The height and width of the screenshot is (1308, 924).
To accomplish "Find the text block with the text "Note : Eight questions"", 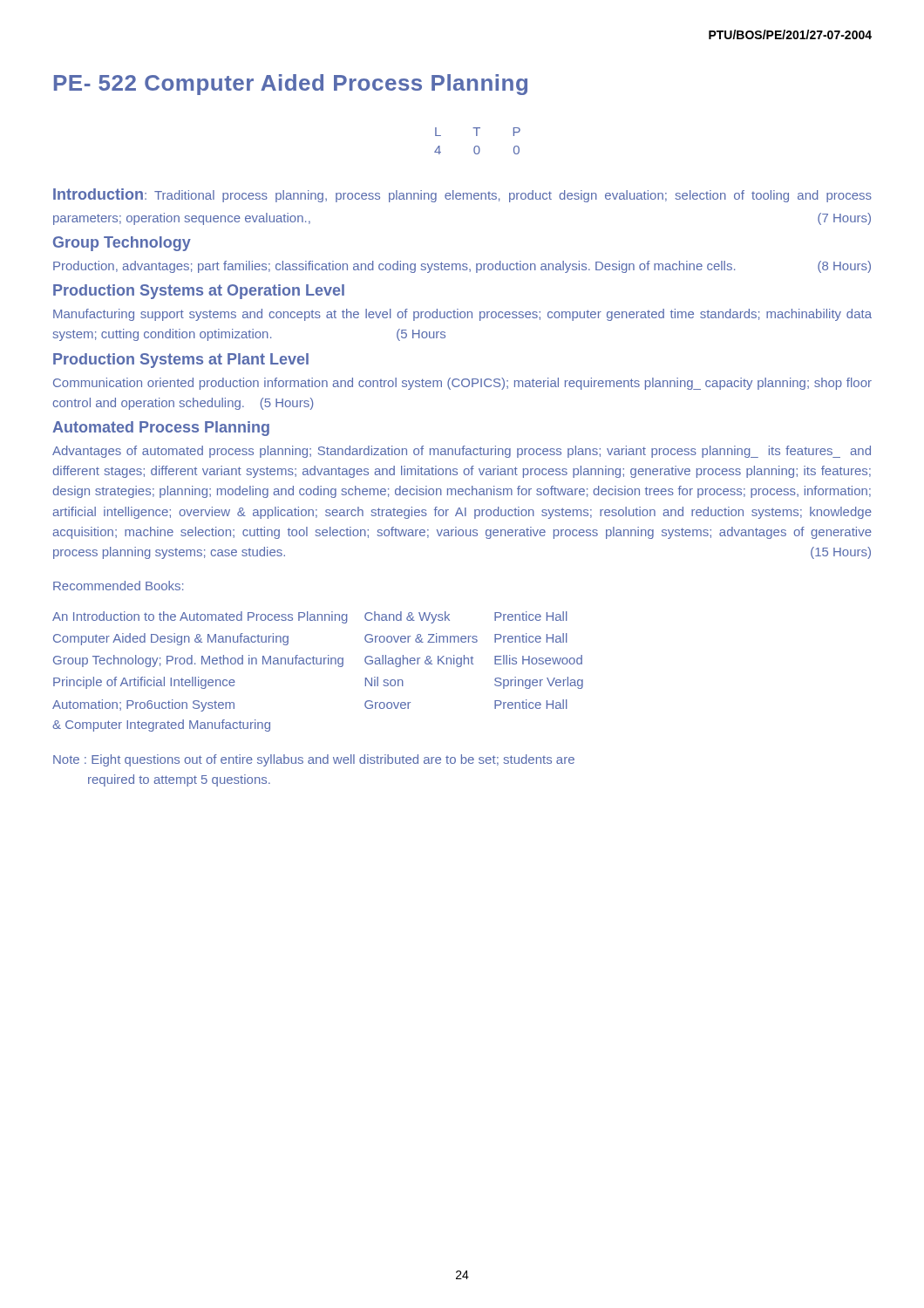I will [x=462, y=771].
